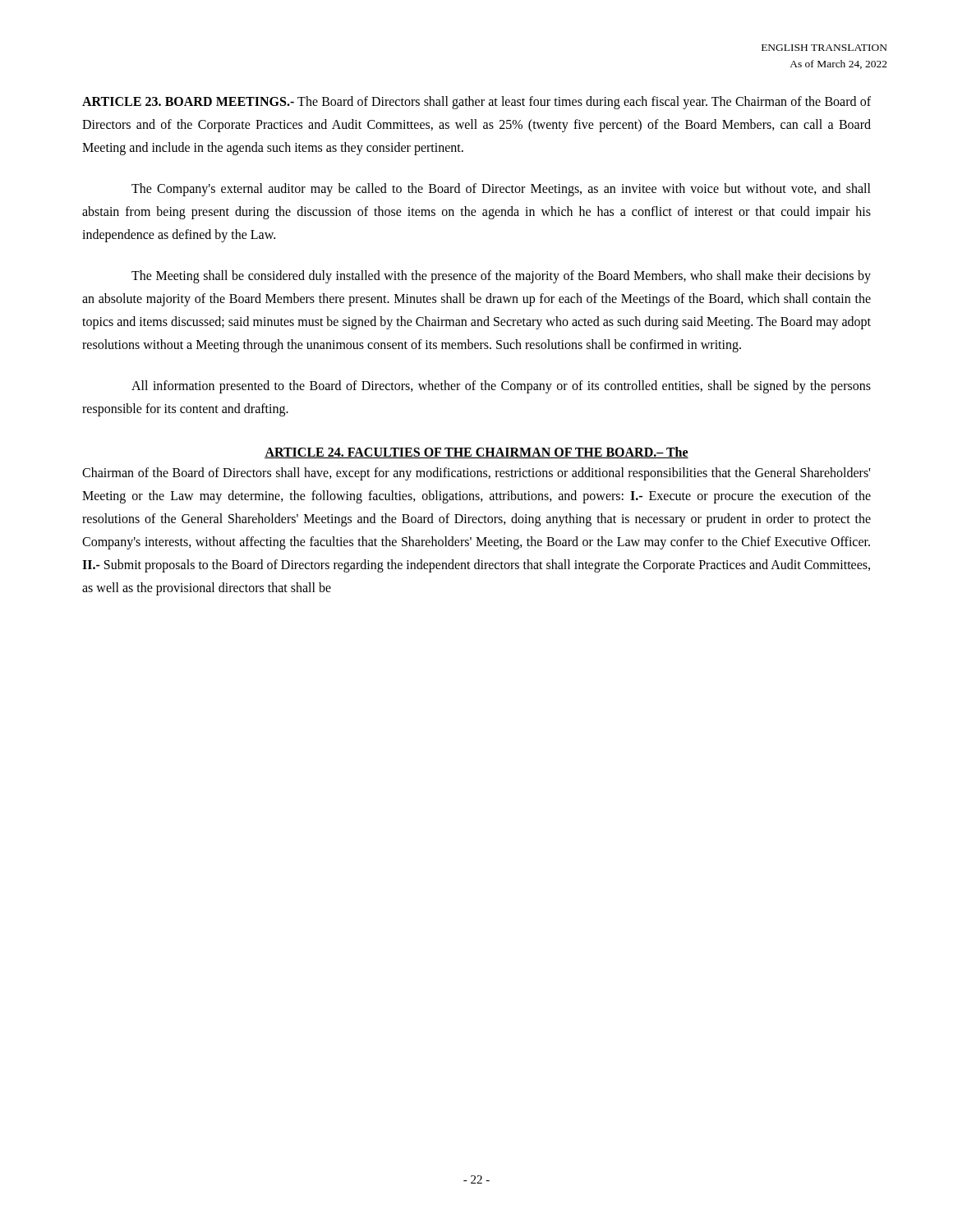This screenshot has height=1232, width=953.
Task: Where is the passage that starts "All information presented to the Board"?
Action: [x=476, y=398]
